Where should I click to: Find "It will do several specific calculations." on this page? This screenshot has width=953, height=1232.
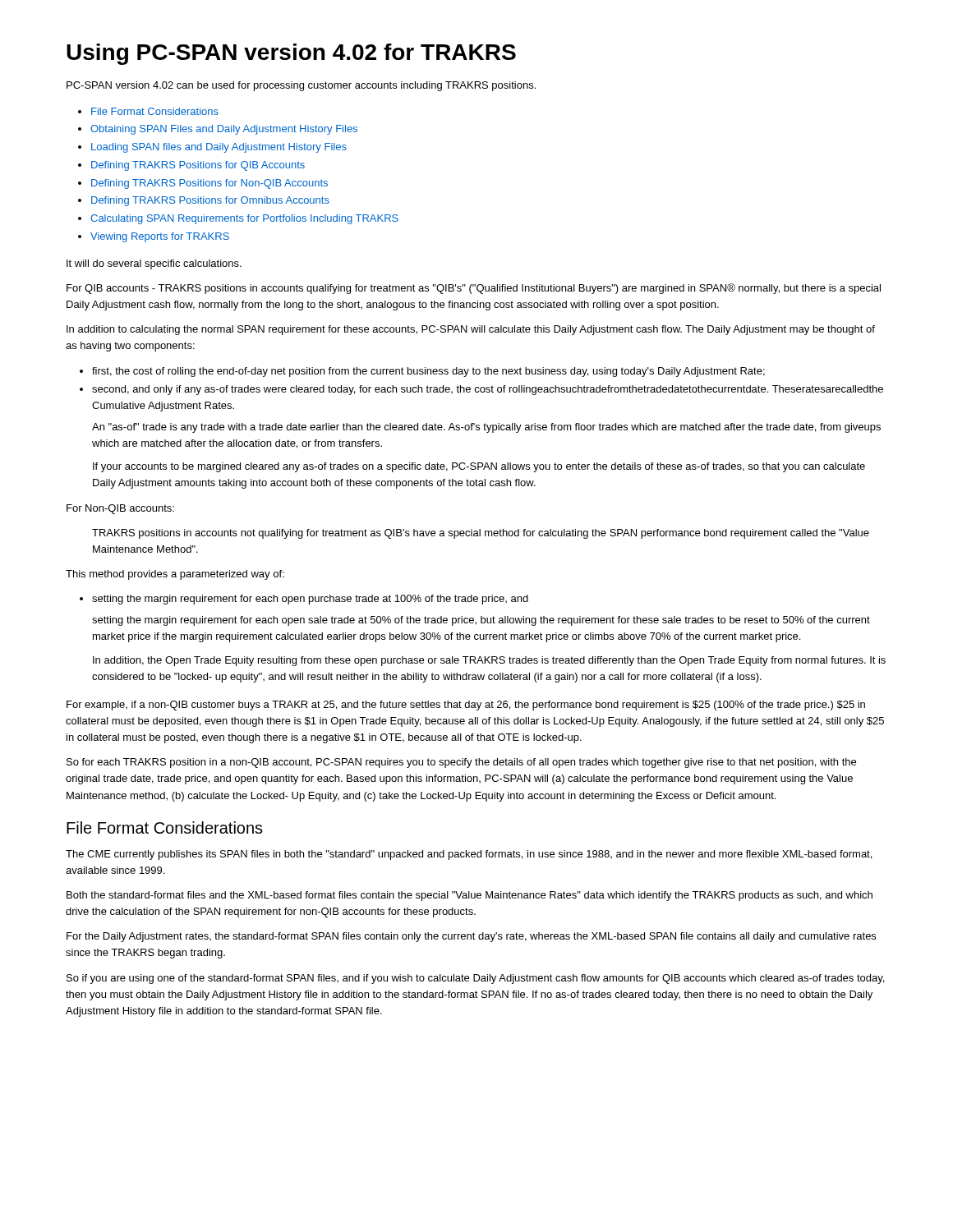154,263
